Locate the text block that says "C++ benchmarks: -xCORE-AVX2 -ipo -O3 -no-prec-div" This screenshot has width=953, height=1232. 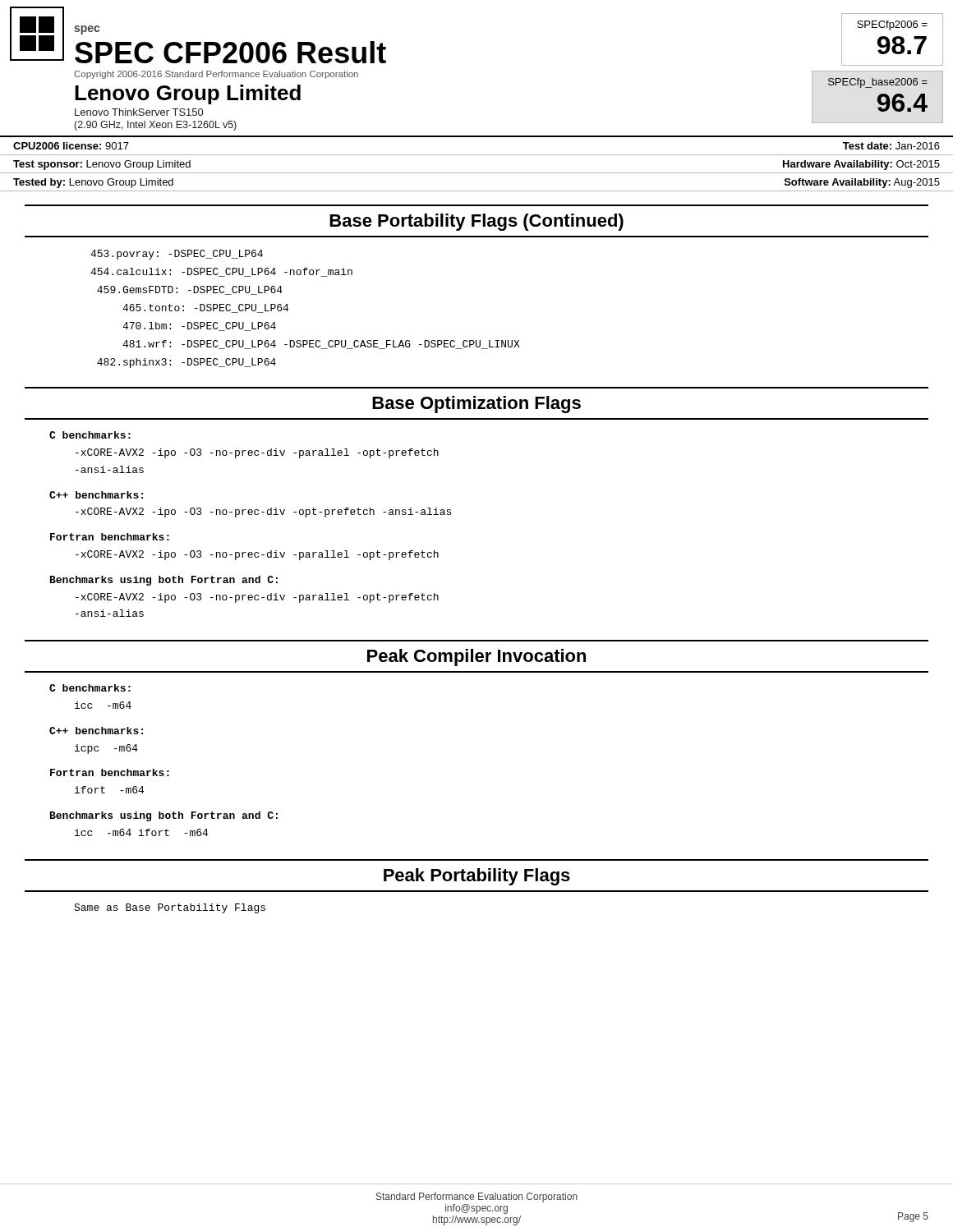(x=96, y=495)
